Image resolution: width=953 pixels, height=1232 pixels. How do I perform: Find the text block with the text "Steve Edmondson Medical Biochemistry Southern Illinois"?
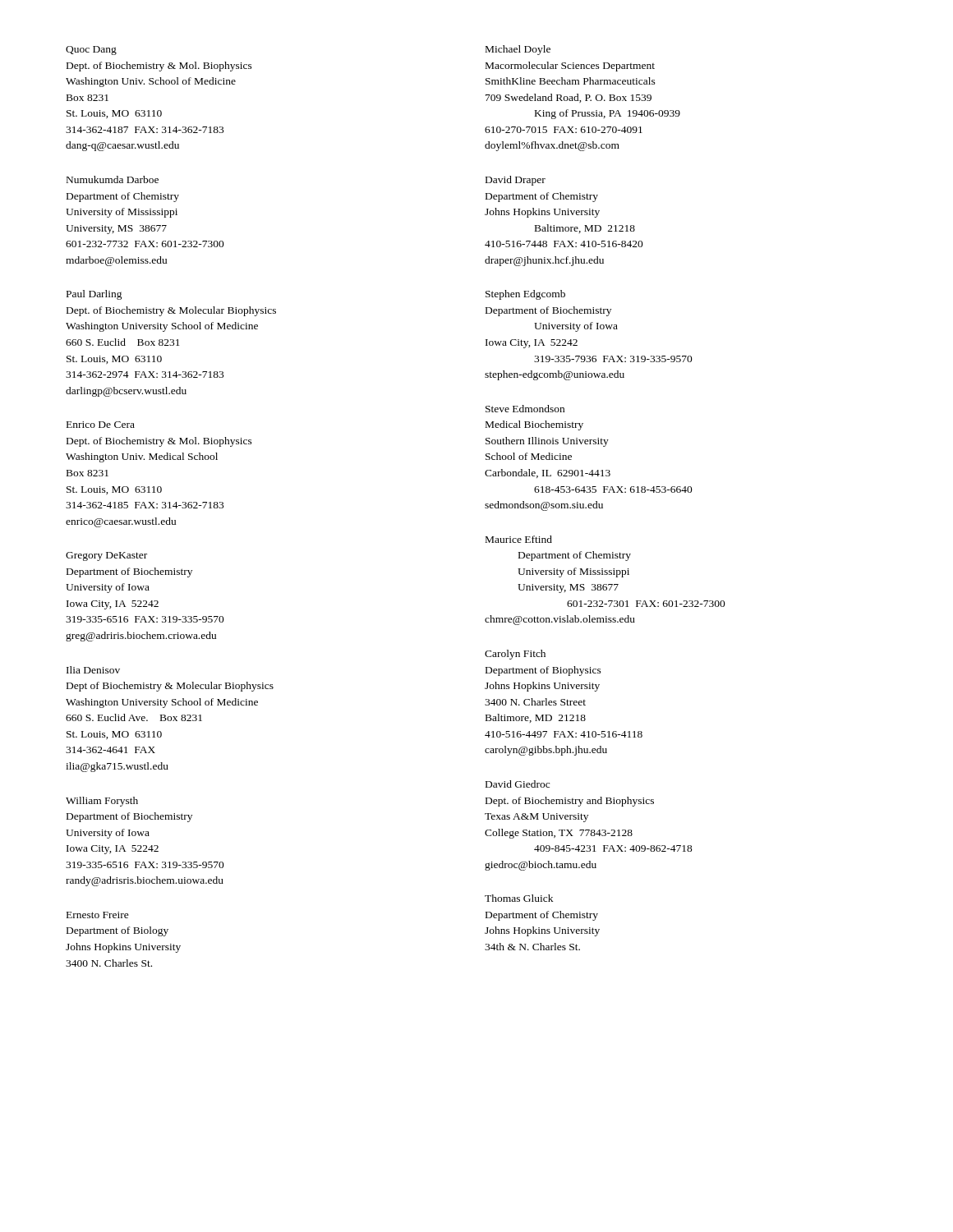(525, 409)
